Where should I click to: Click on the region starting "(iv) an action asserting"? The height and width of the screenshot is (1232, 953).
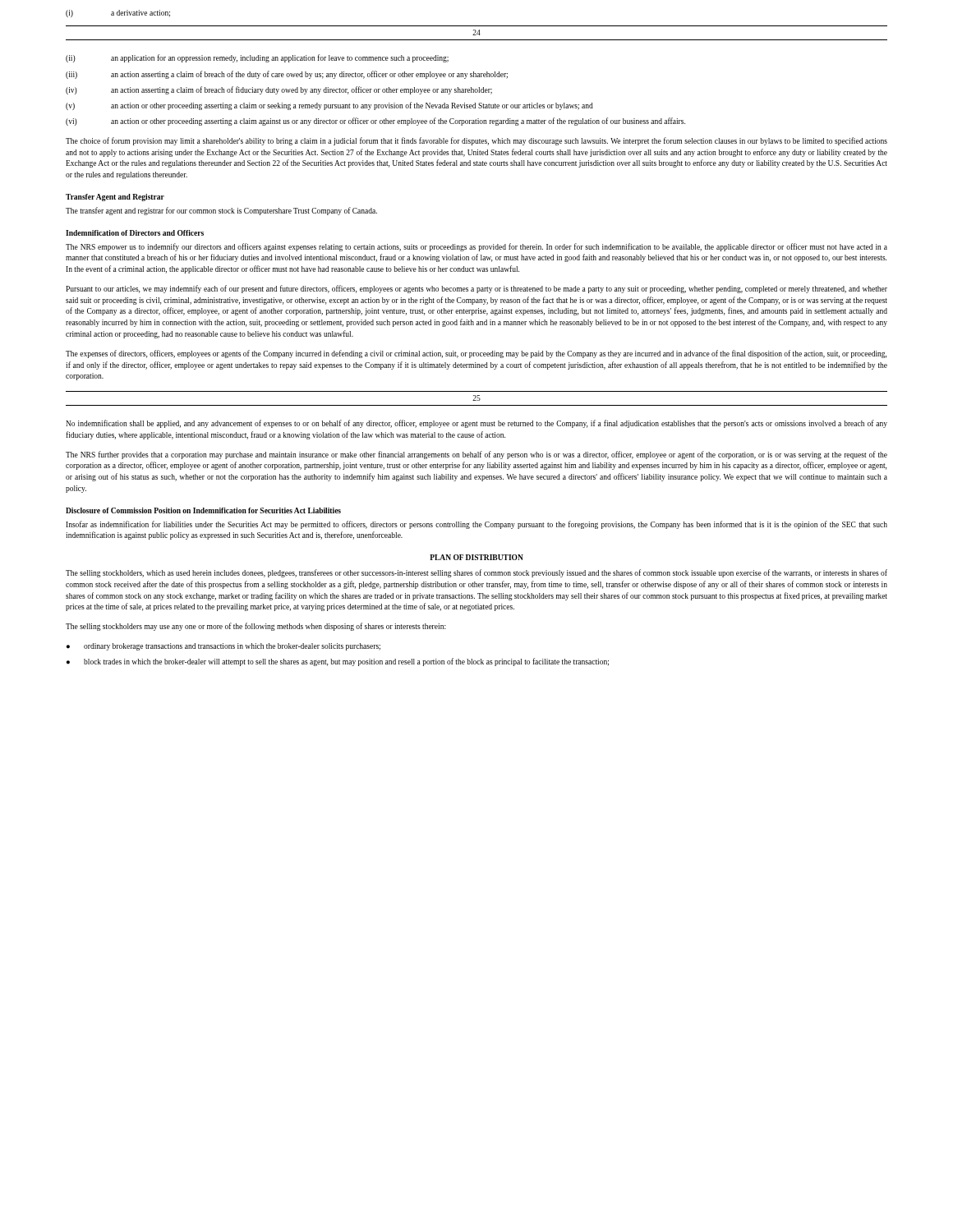476,91
